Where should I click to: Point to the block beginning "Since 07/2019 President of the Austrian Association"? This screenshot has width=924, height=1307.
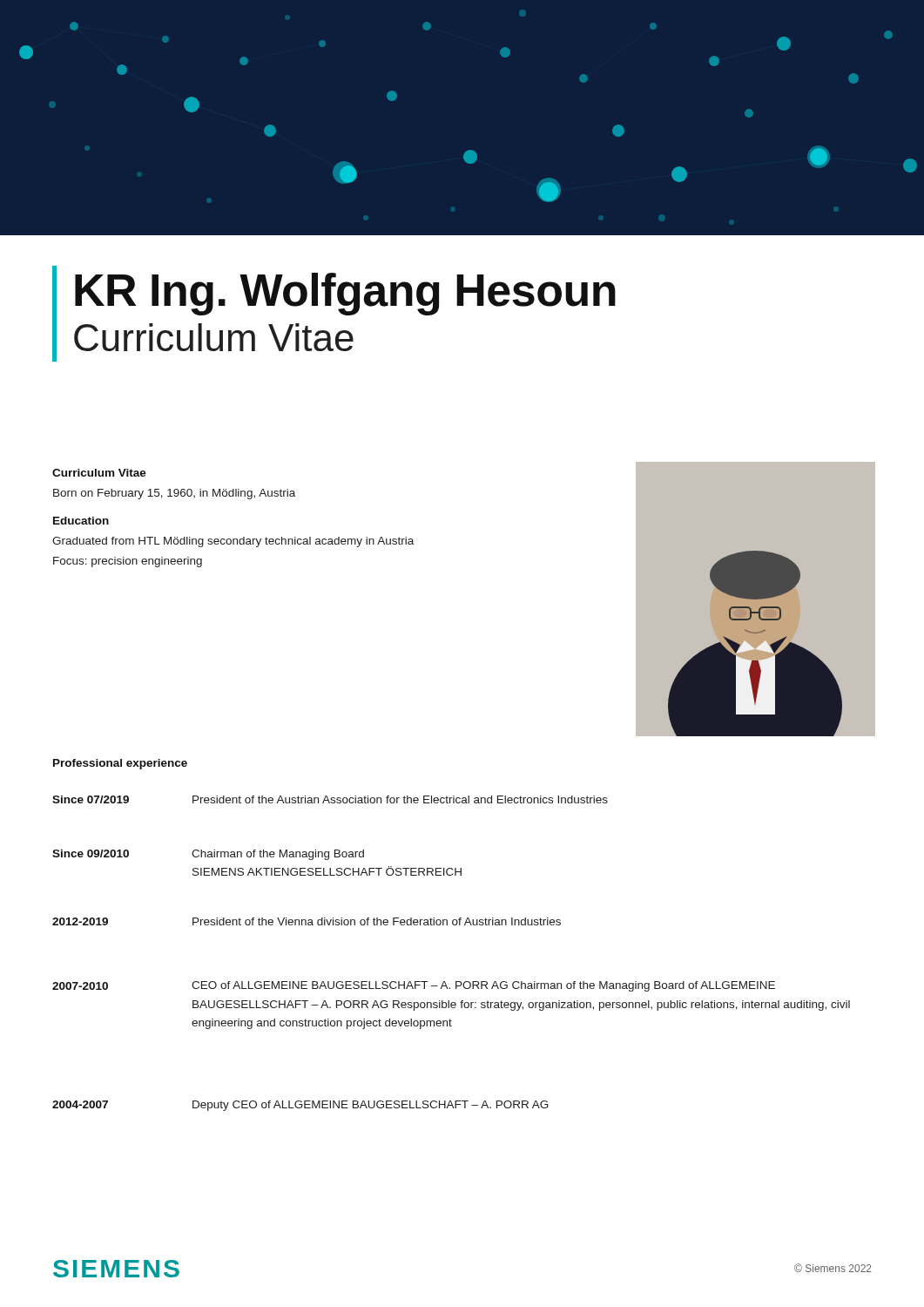coord(462,799)
